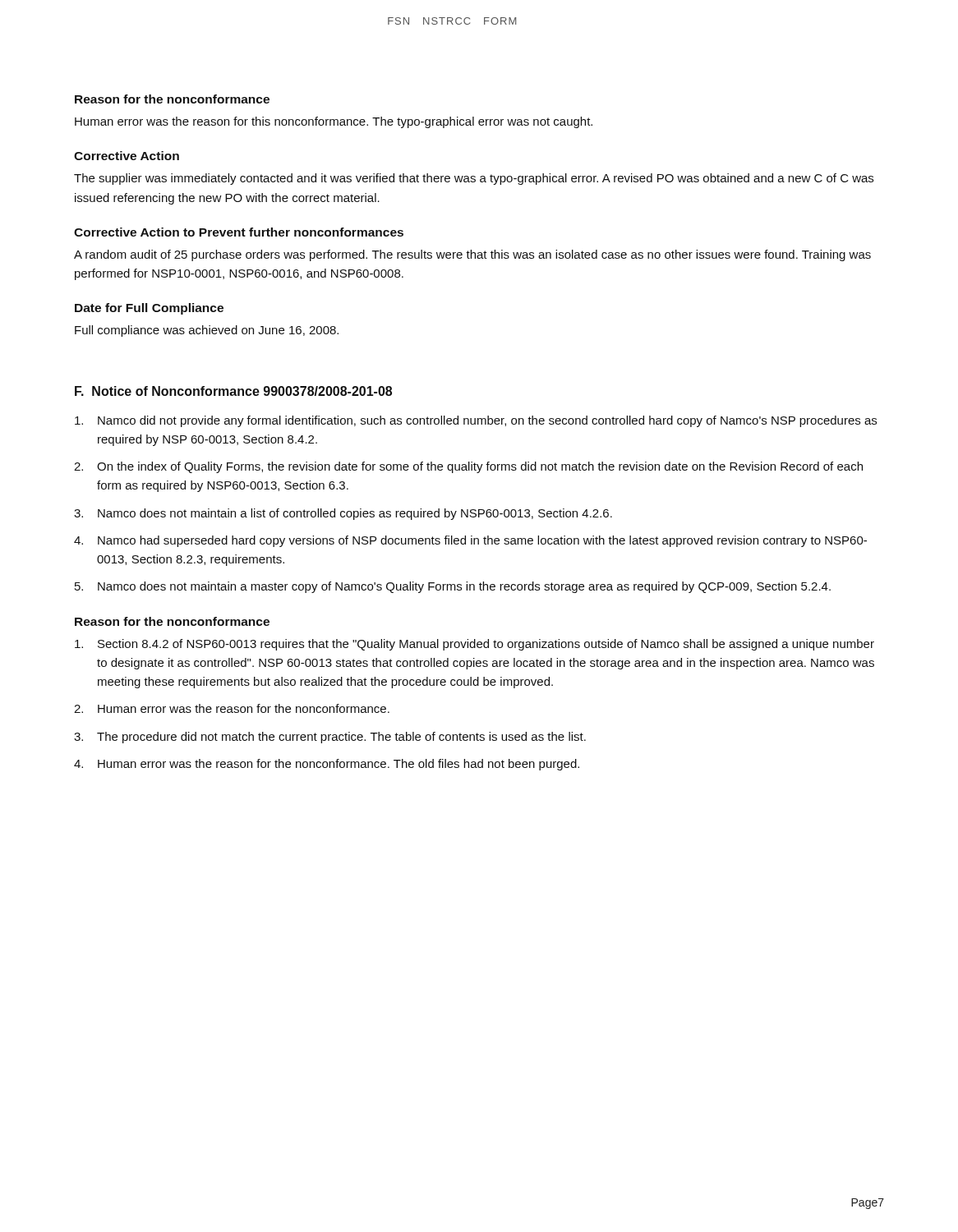958x1232 pixels.
Task: Click on the list item containing "3. Namco does not maintain a list"
Action: pos(479,513)
